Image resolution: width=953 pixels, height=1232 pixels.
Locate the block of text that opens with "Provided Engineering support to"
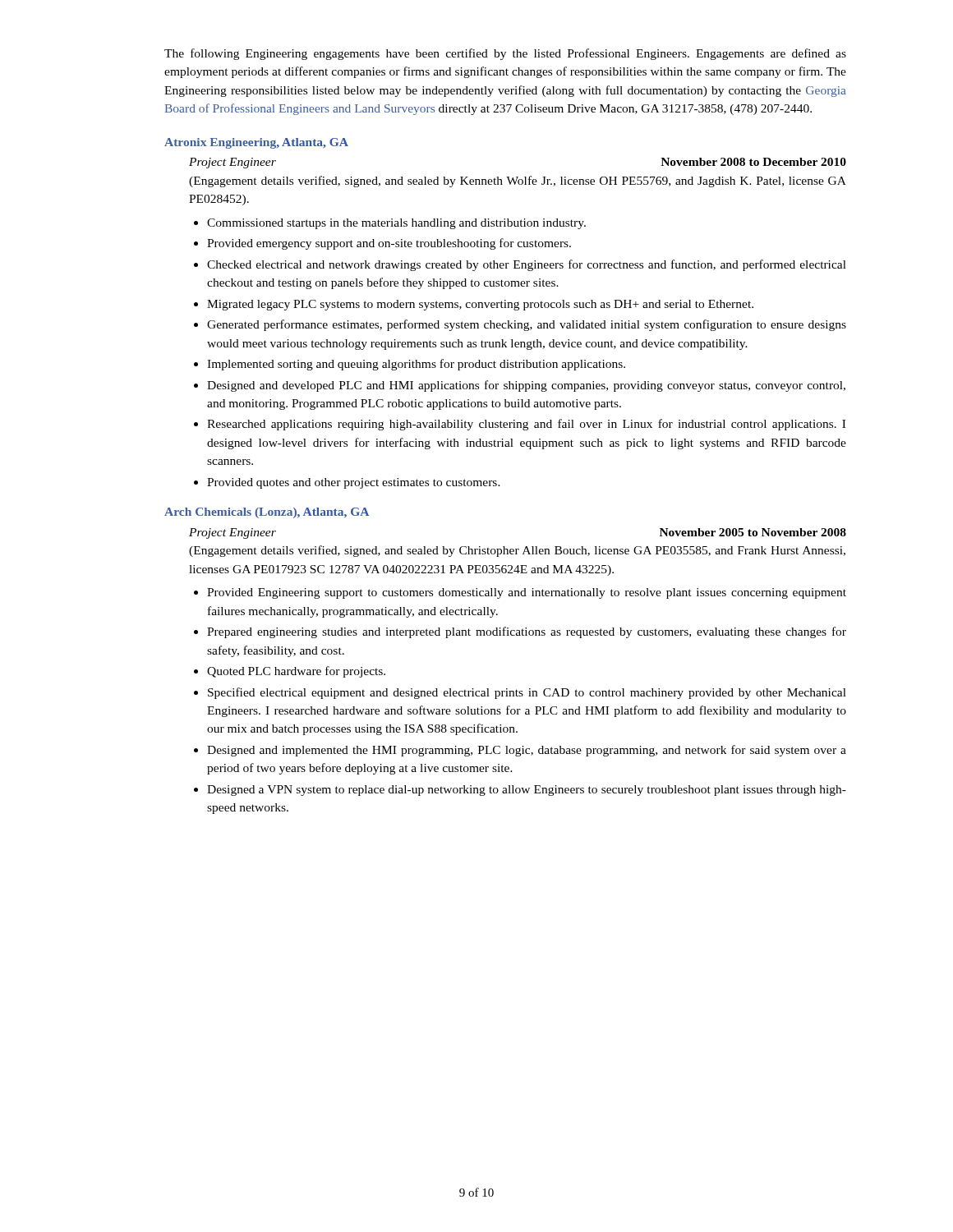(x=527, y=601)
